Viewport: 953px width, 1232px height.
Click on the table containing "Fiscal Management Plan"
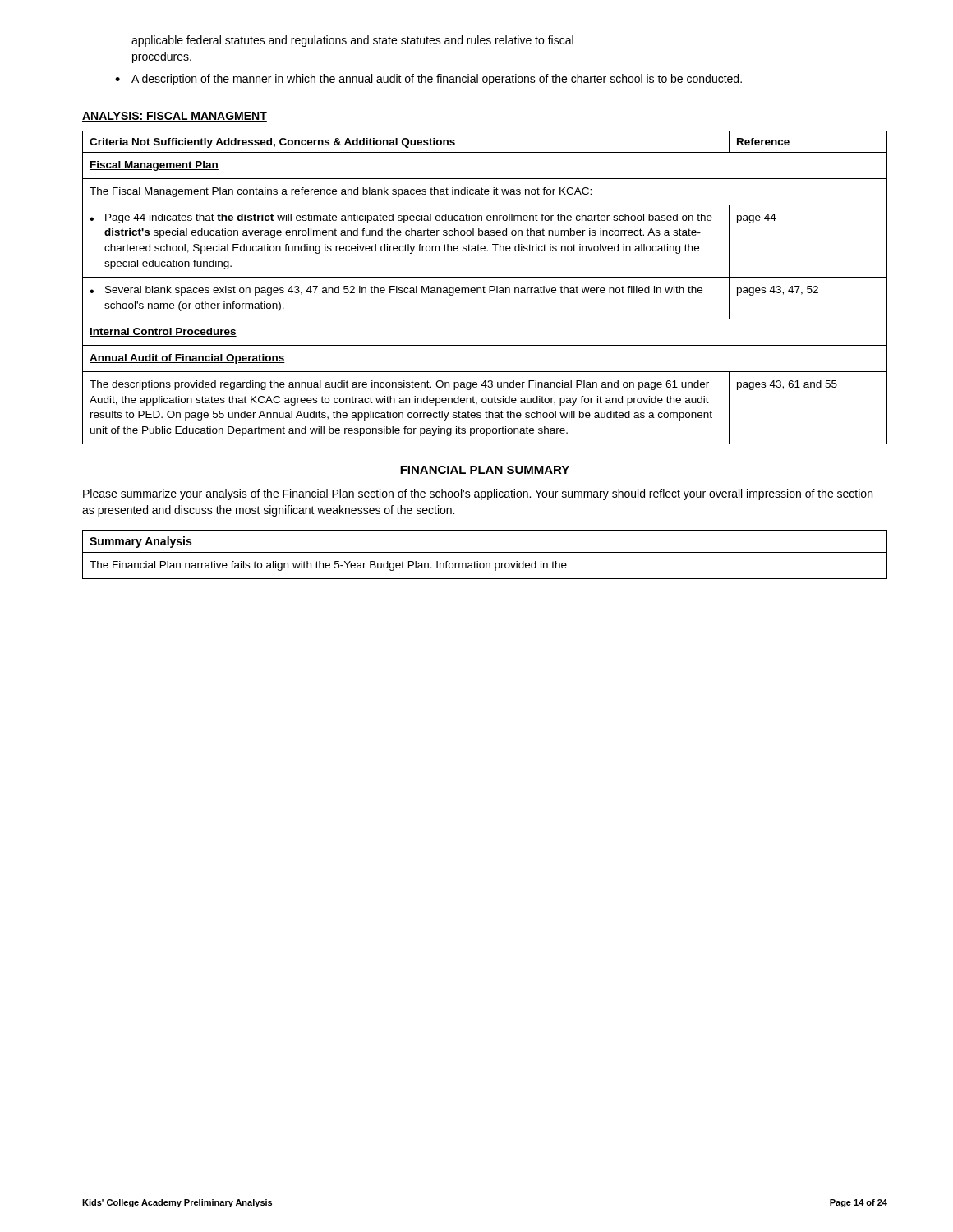[485, 287]
